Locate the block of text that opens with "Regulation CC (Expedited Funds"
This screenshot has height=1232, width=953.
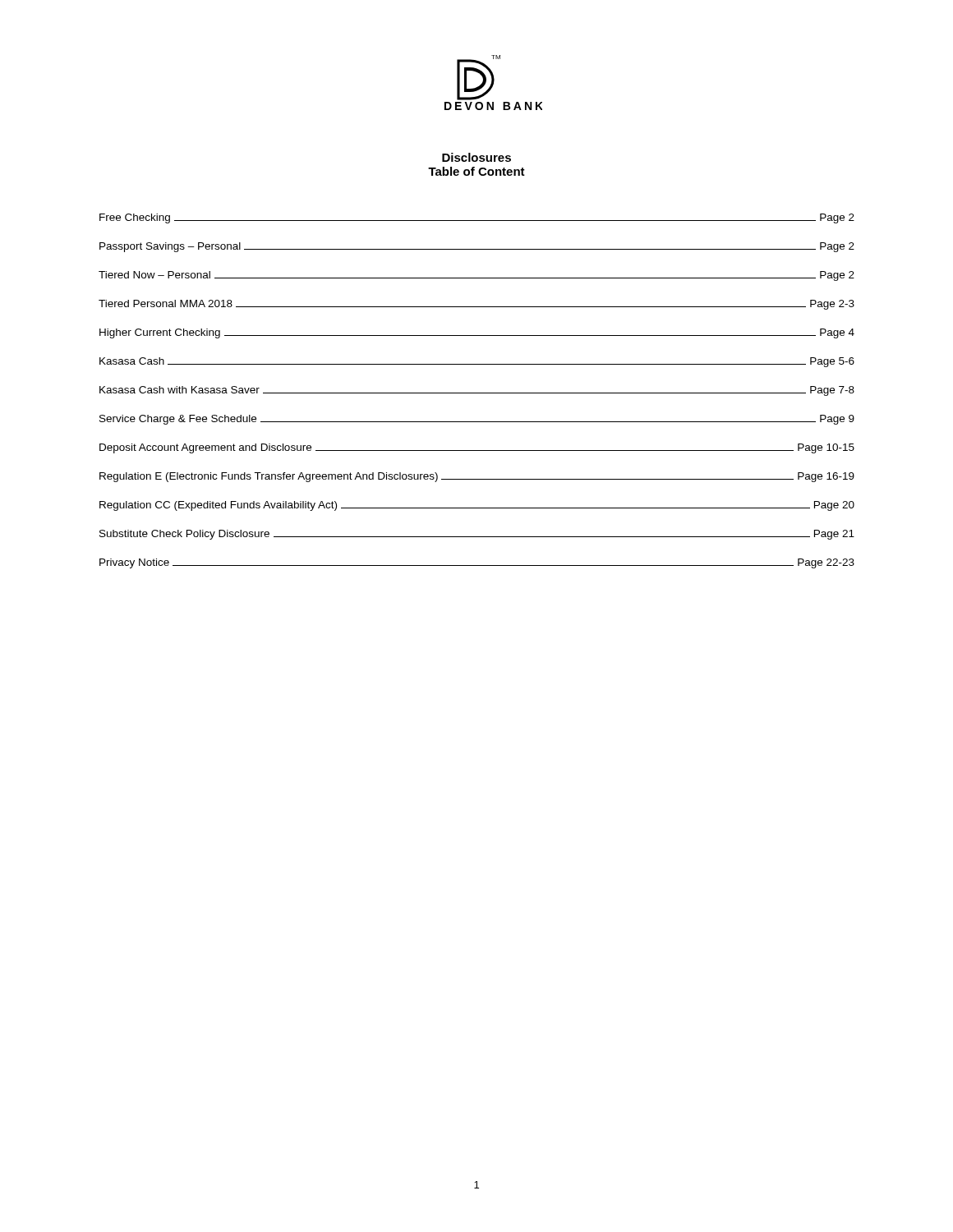476,505
